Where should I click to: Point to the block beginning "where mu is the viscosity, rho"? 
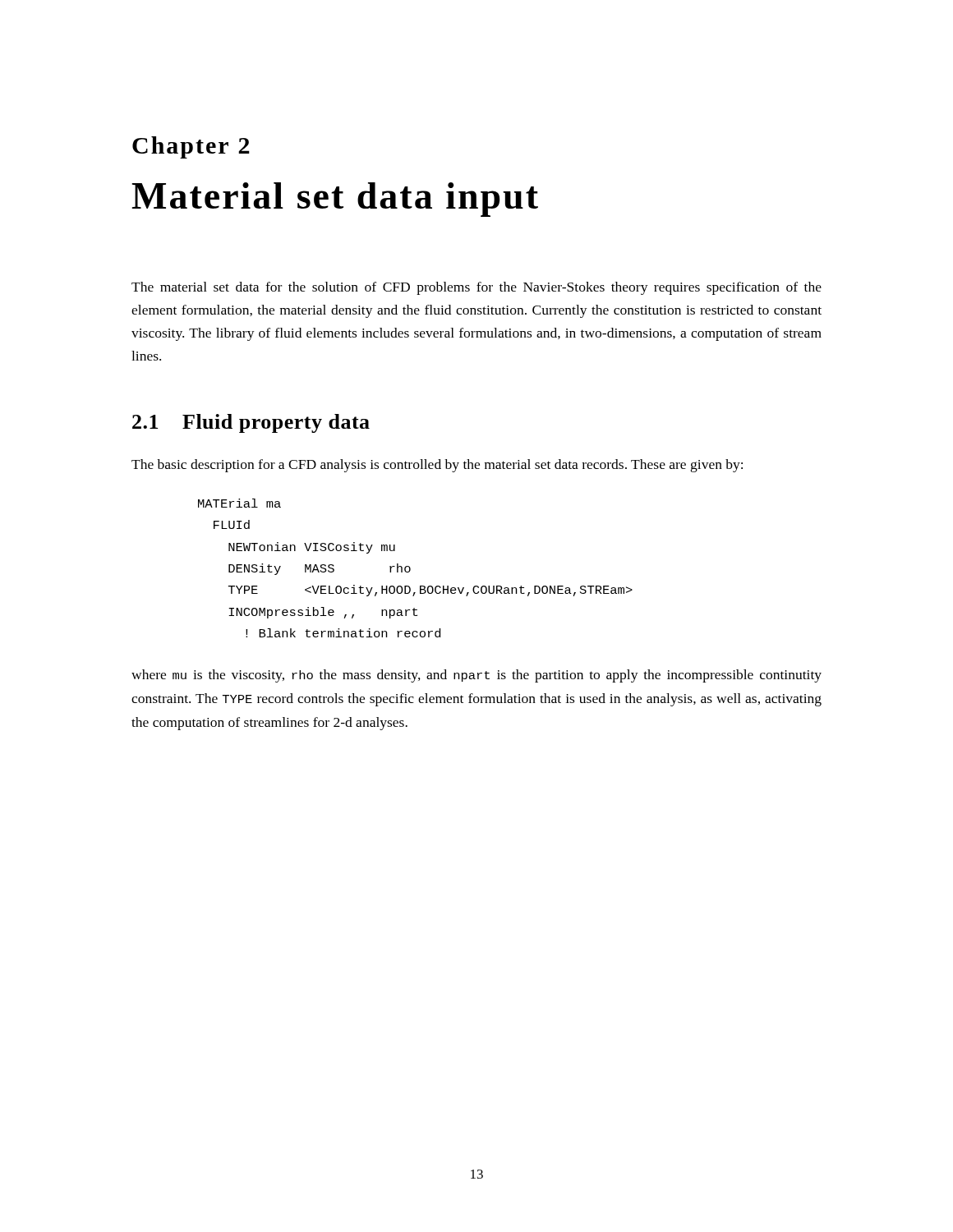(x=476, y=698)
